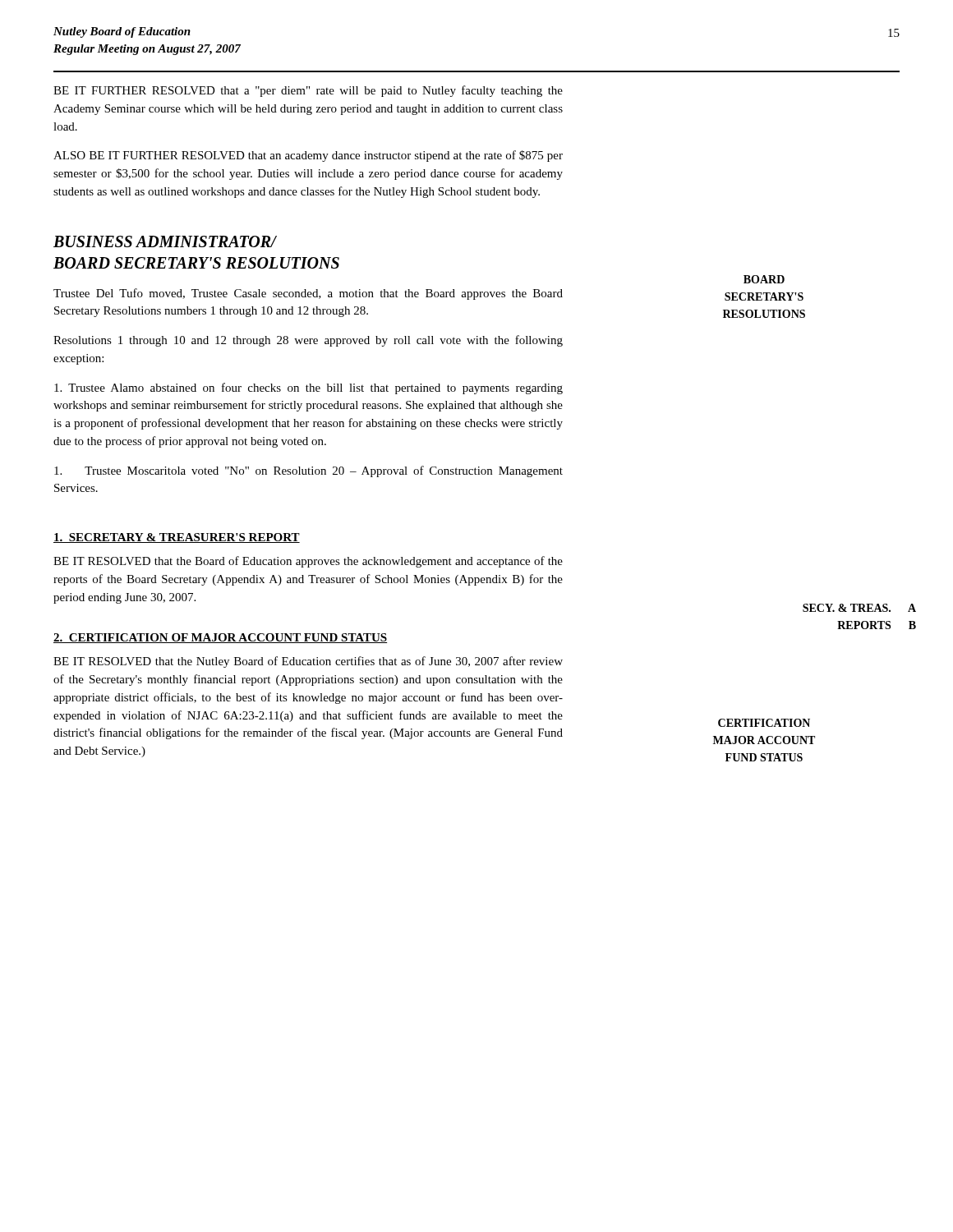
Task: Find the element starting "Trustee Alamo abstained on"
Action: (308, 414)
